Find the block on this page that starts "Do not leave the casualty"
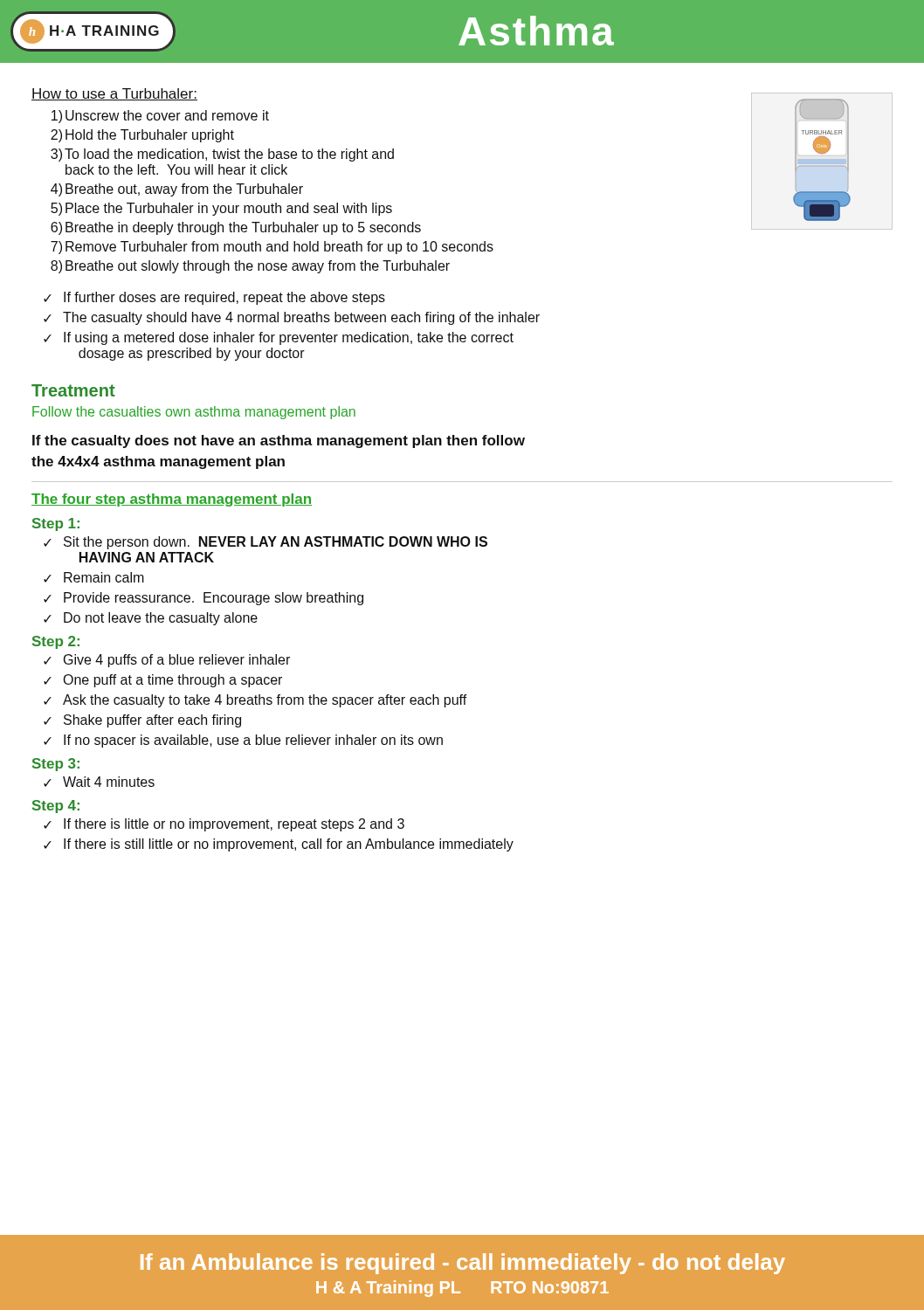 point(160,618)
